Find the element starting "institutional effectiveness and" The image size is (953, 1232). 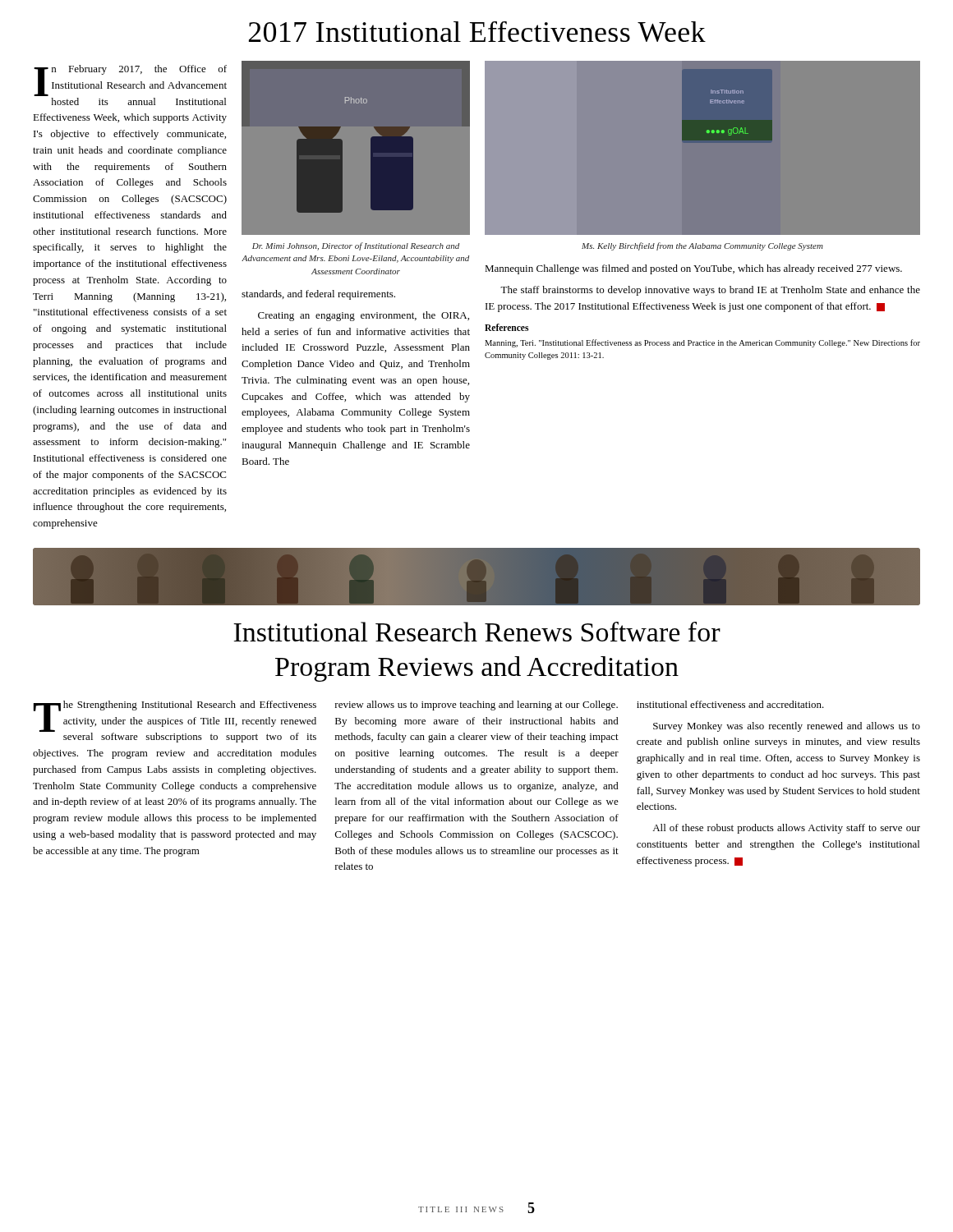point(778,782)
